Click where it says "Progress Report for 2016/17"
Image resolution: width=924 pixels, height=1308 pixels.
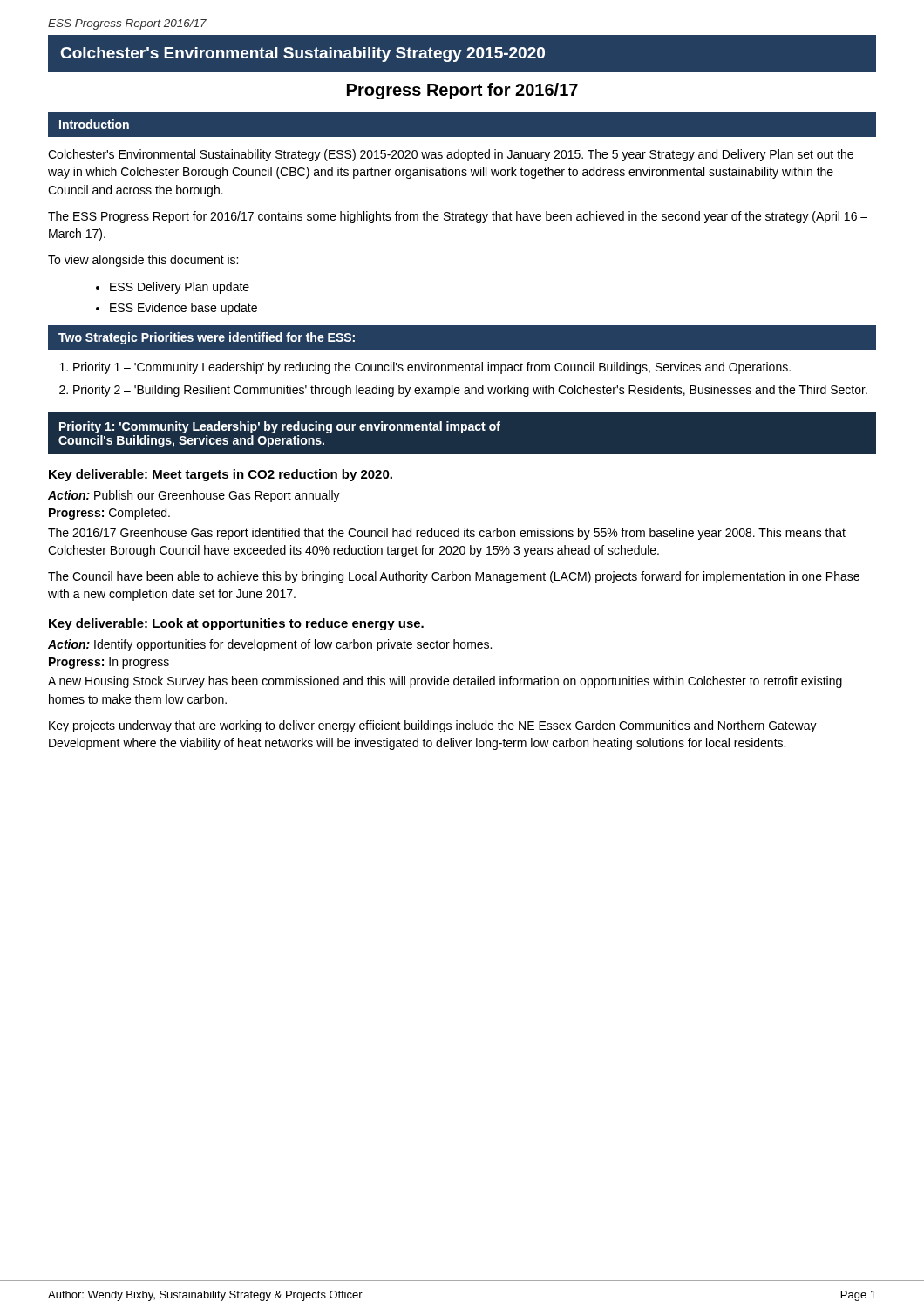pyautogui.click(x=462, y=90)
